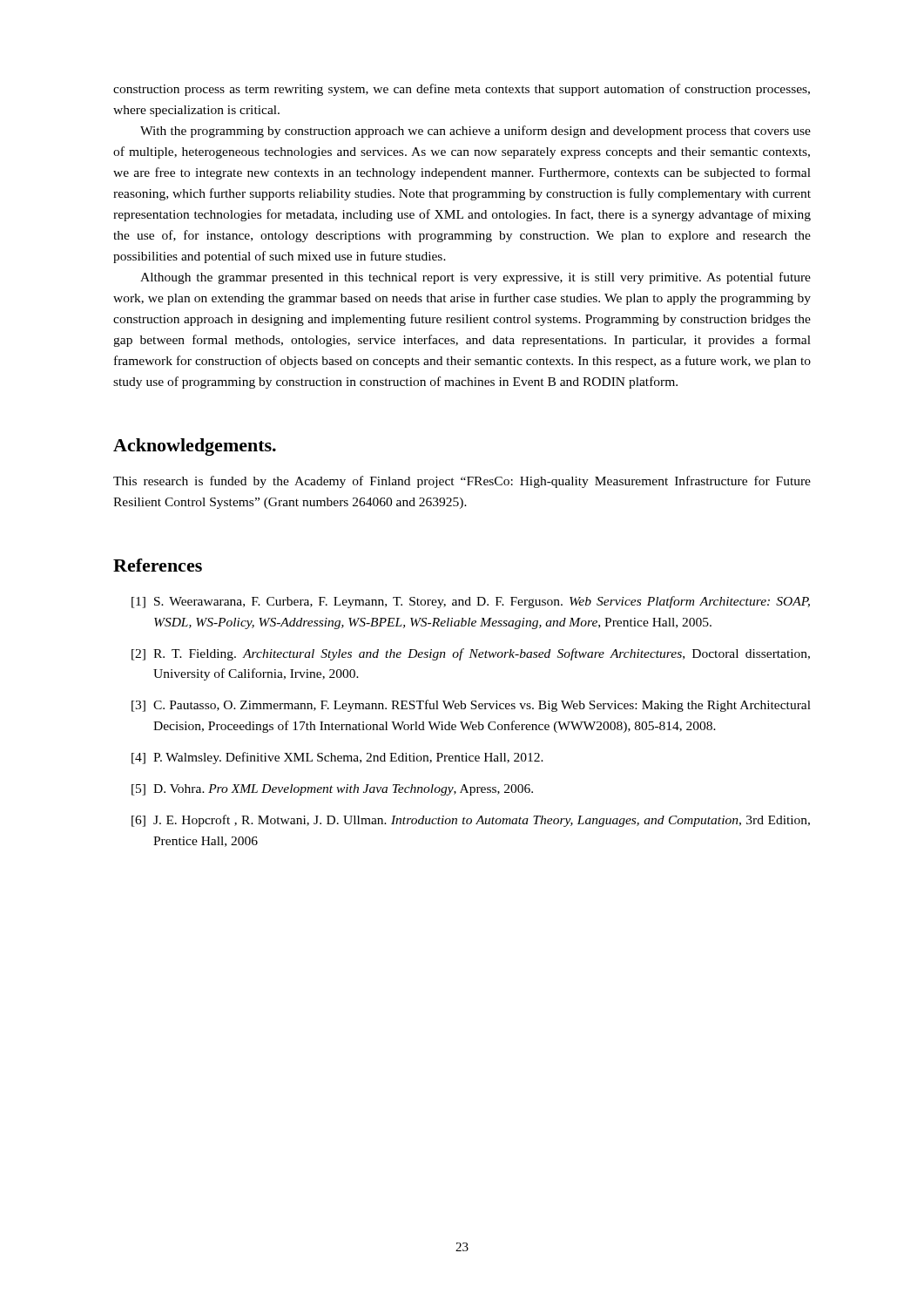Locate the element starting "This research is funded by the"
Image resolution: width=924 pixels, height=1307 pixels.
tap(462, 492)
